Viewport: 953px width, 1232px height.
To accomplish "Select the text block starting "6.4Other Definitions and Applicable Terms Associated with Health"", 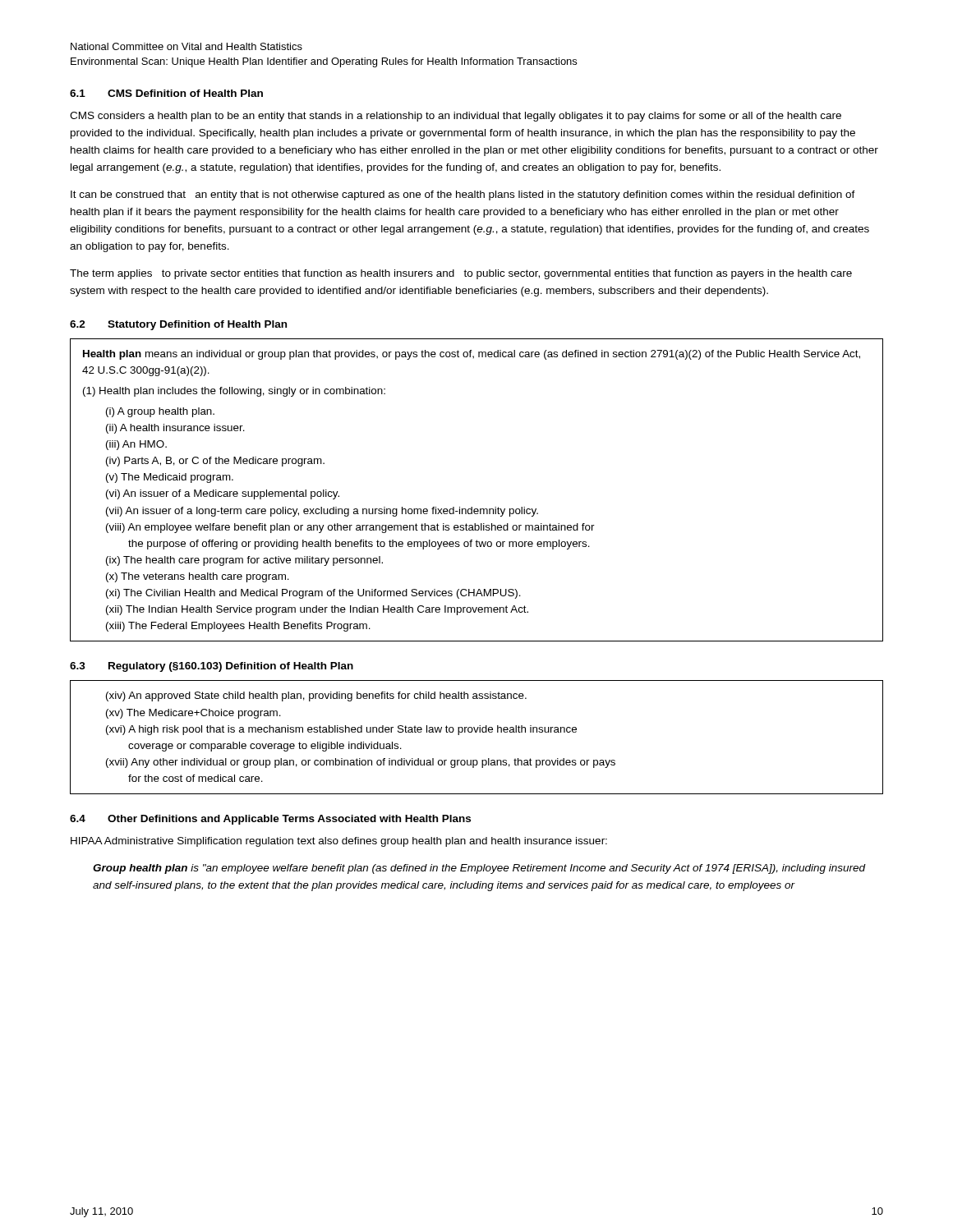I will click(271, 819).
